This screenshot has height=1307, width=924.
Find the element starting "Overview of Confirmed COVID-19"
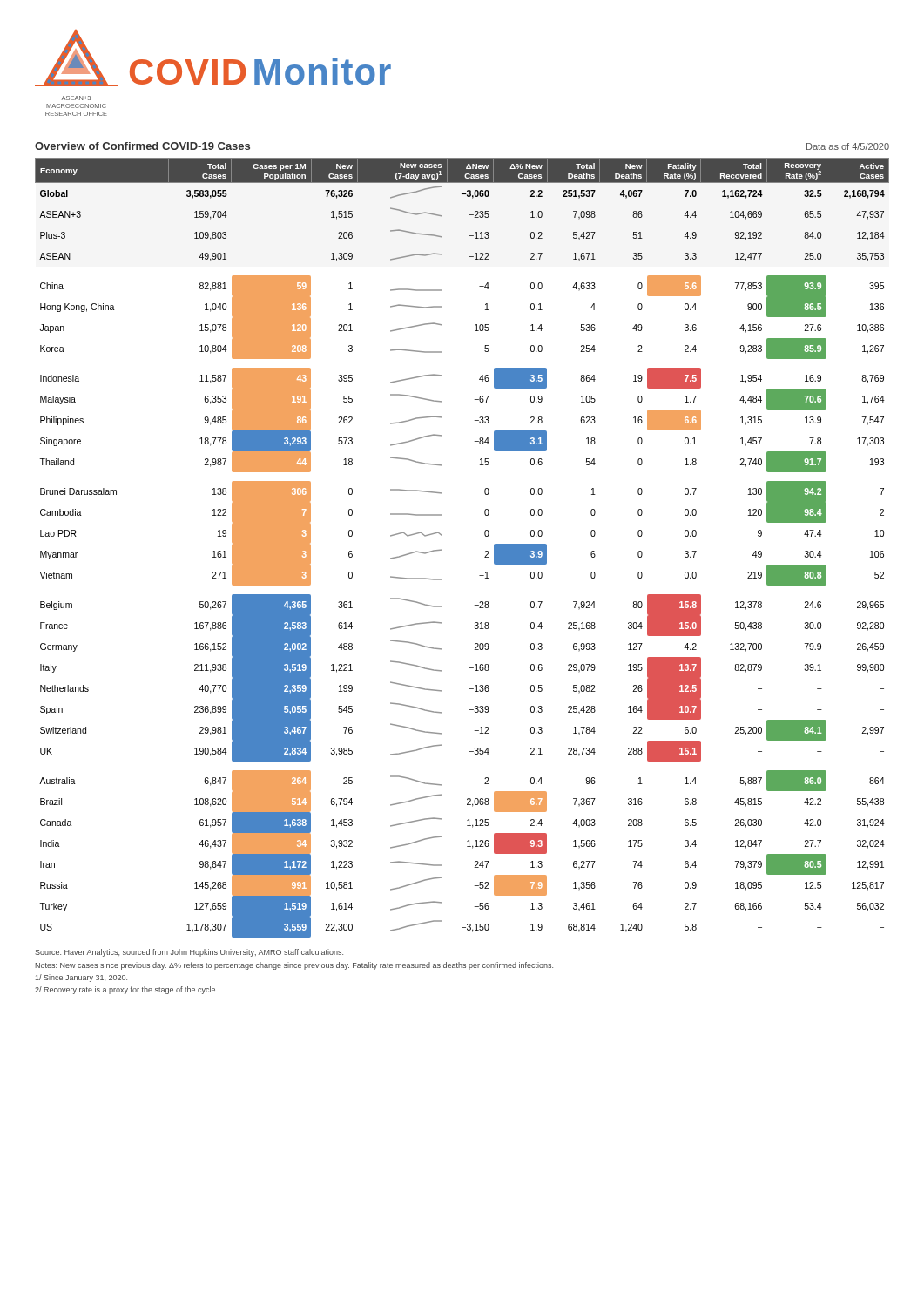tap(143, 146)
